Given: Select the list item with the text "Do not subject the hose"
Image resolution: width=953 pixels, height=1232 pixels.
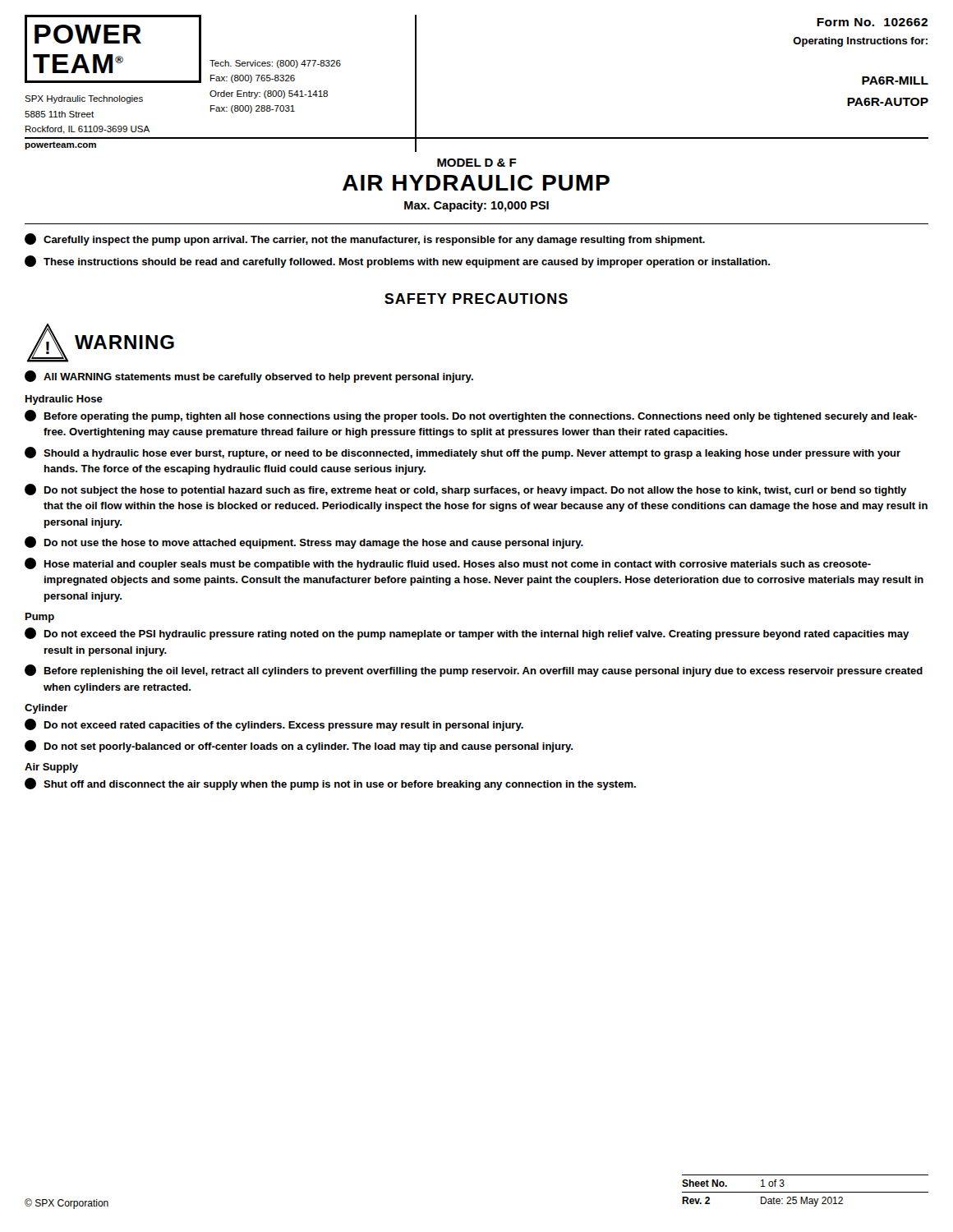Looking at the screenshot, I should click(x=476, y=506).
